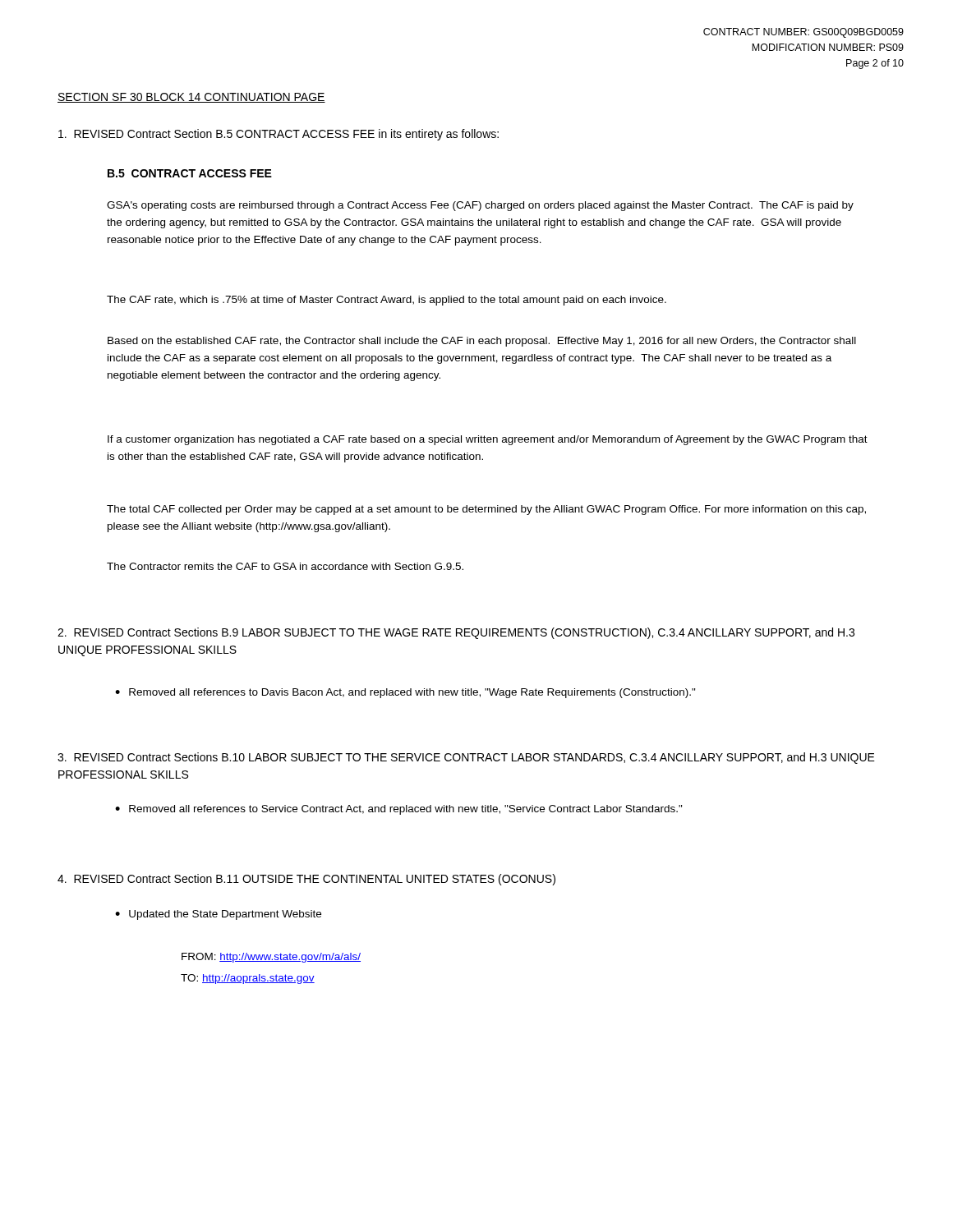Click on the passage starting "GSA's operating costs are reimbursed through a"
953x1232 pixels.
(480, 222)
